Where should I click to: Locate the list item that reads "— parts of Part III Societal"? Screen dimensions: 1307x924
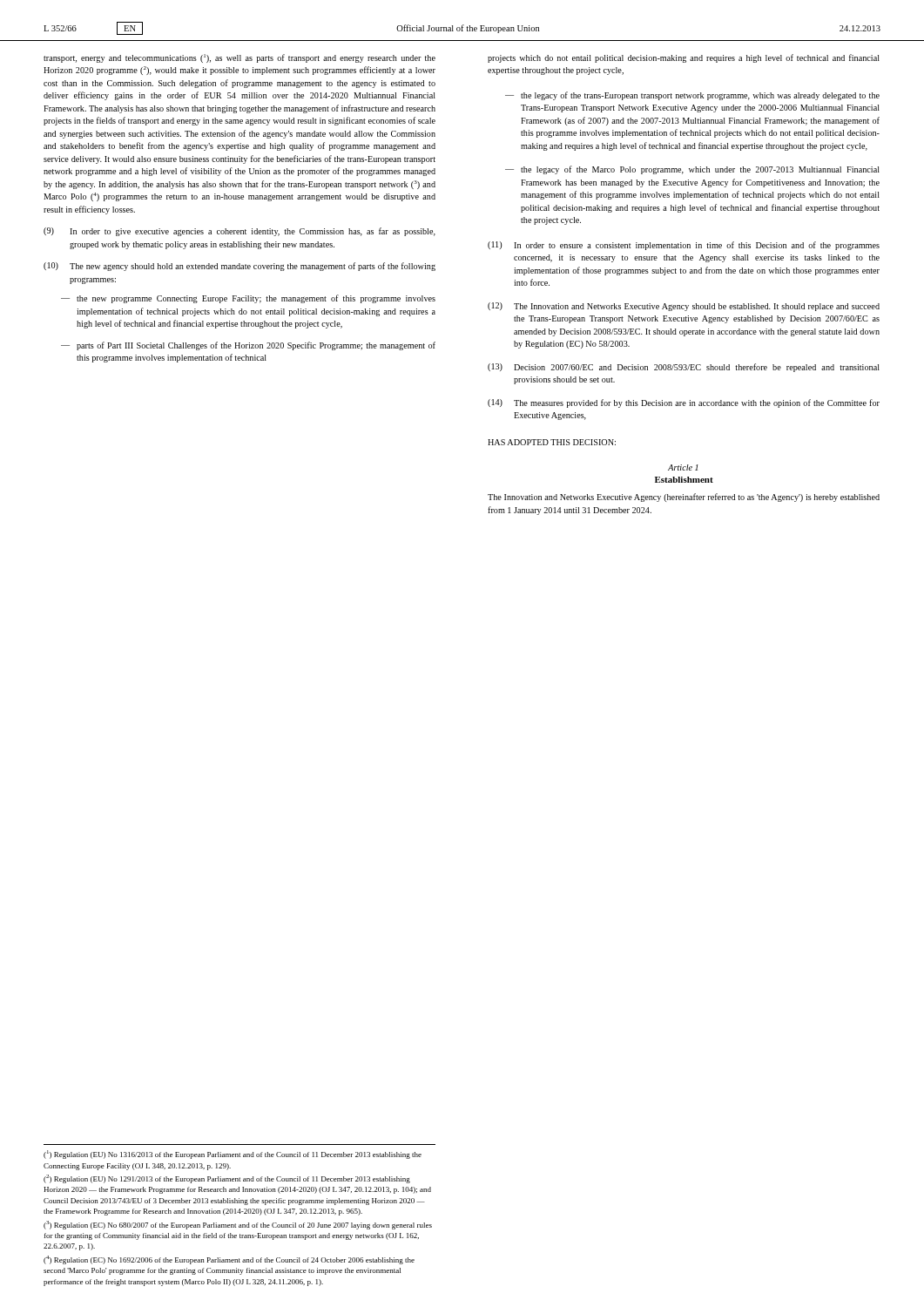tap(248, 352)
